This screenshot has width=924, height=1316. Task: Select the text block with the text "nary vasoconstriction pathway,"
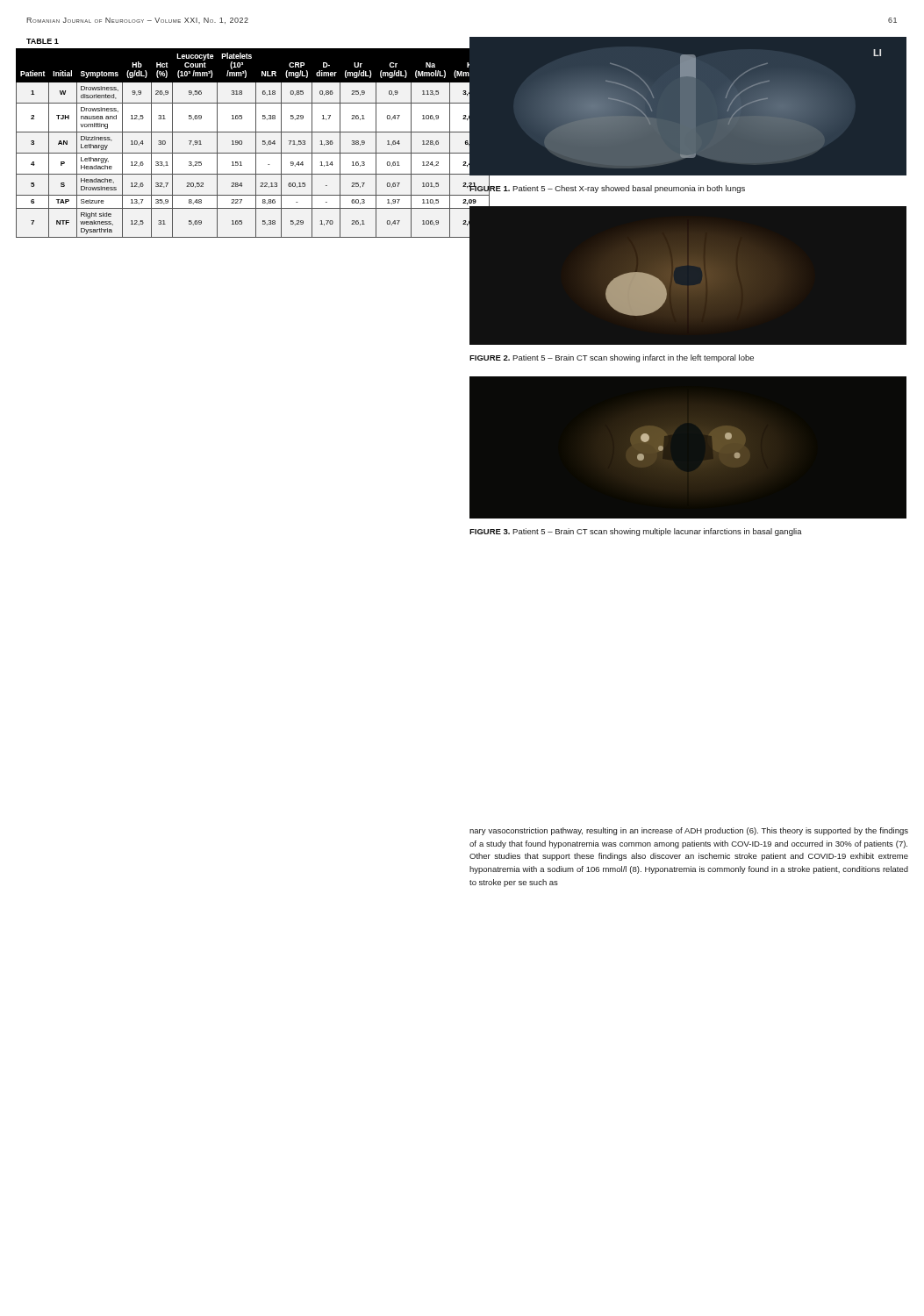(689, 856)
